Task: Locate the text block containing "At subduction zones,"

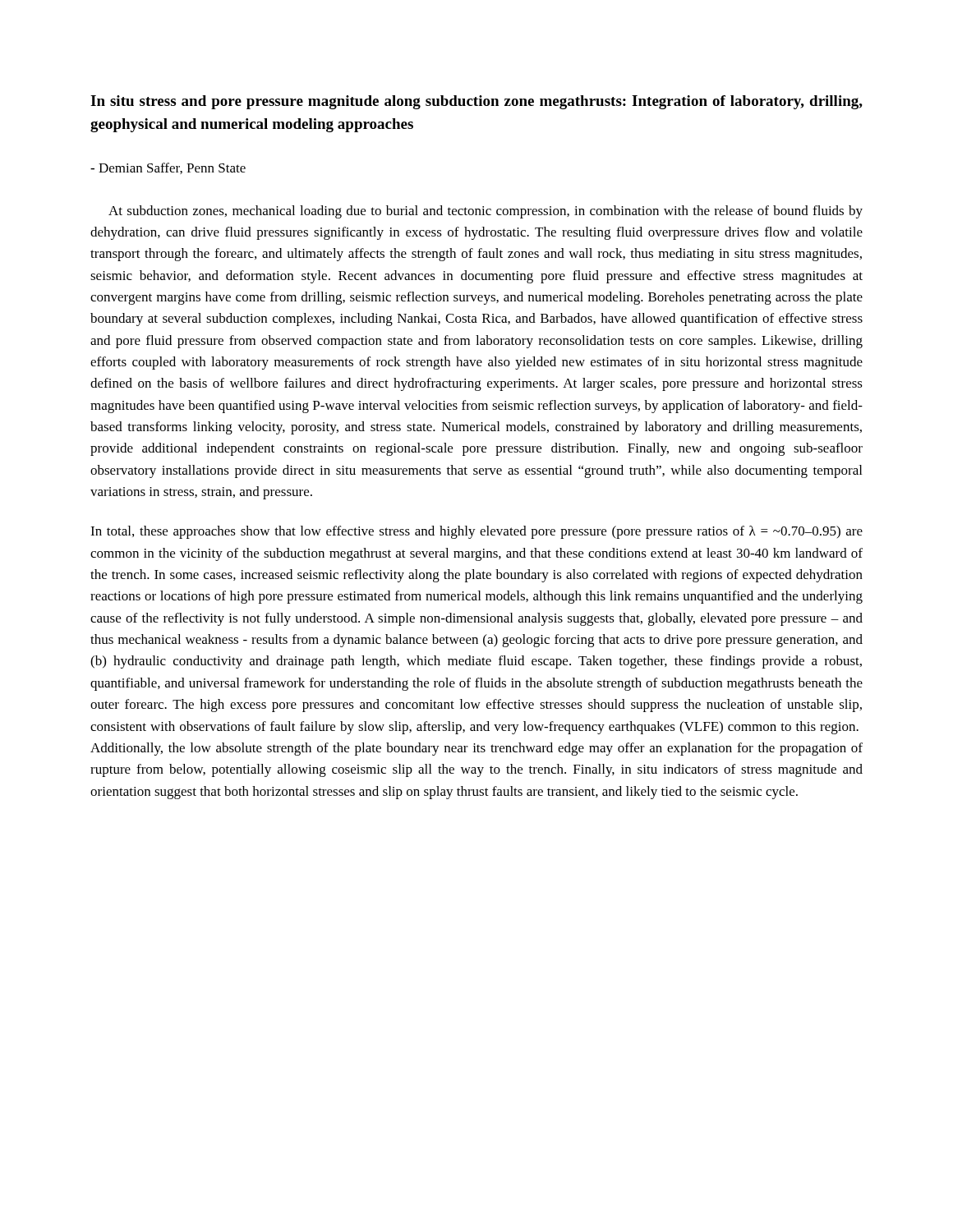Action: 476,352
